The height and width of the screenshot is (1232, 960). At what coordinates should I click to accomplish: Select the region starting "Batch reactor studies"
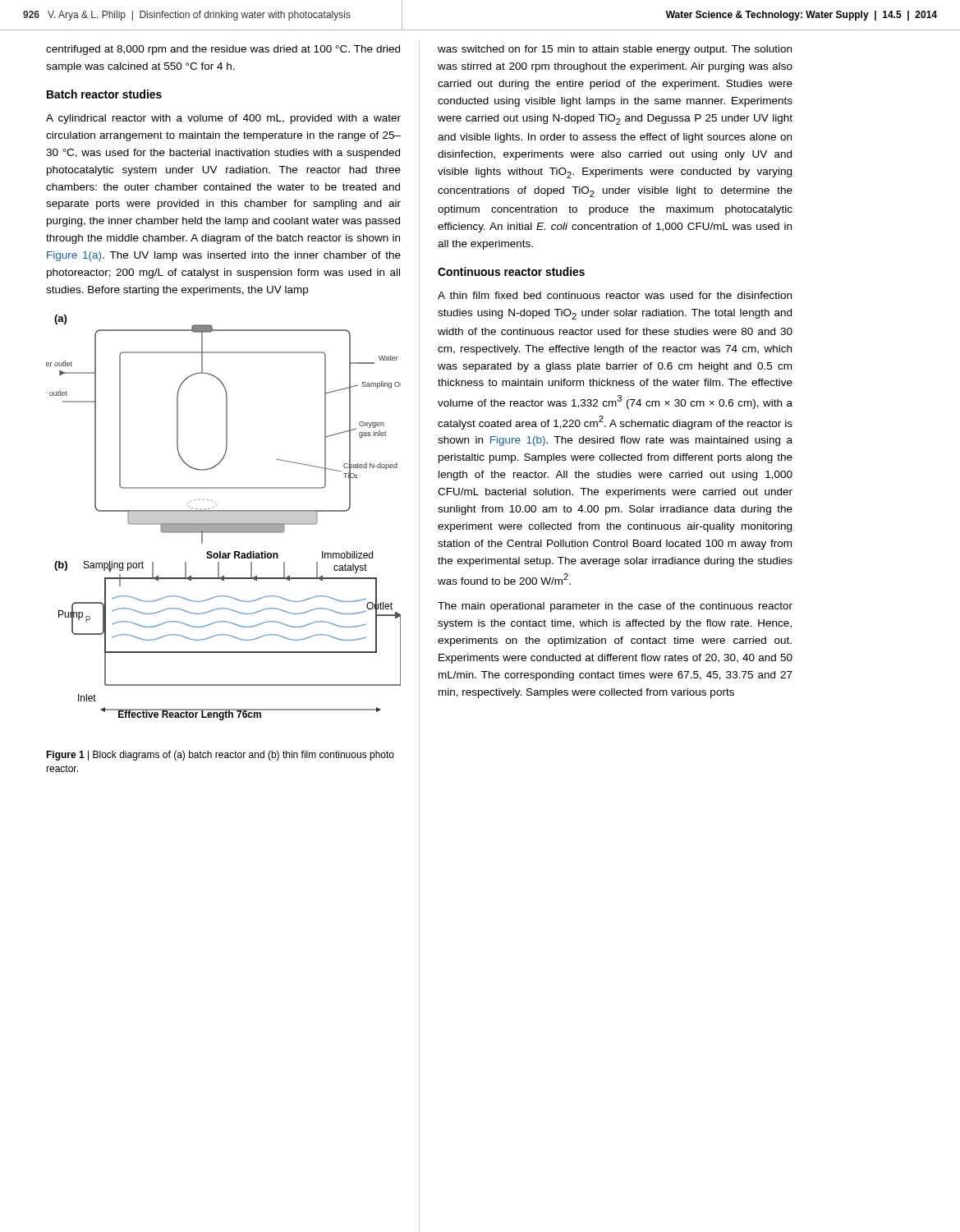pos(104,95)
